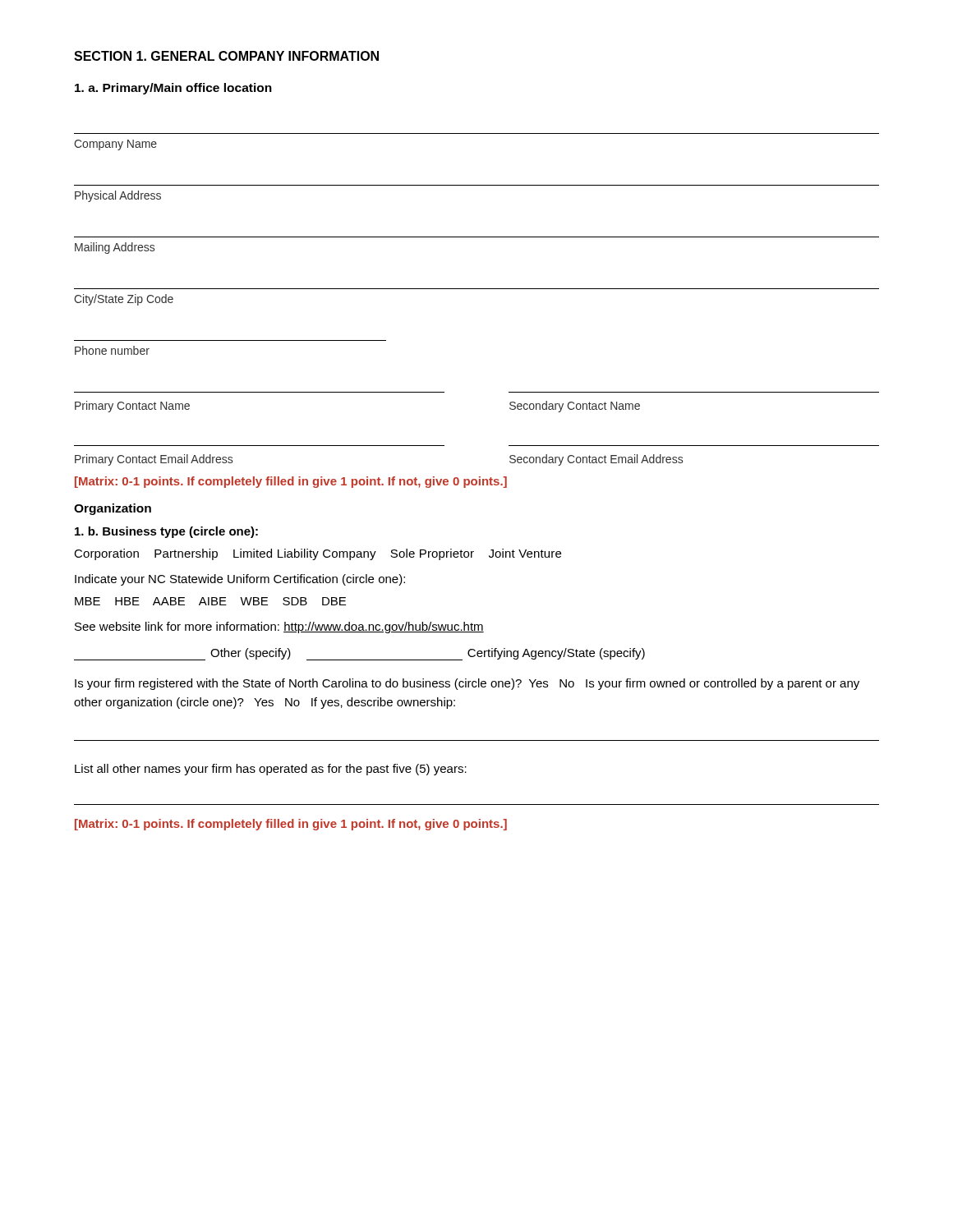This screenshot has width=953, height=1232.
Task: Point to "Mailing Address"
Action: point(476,236)
